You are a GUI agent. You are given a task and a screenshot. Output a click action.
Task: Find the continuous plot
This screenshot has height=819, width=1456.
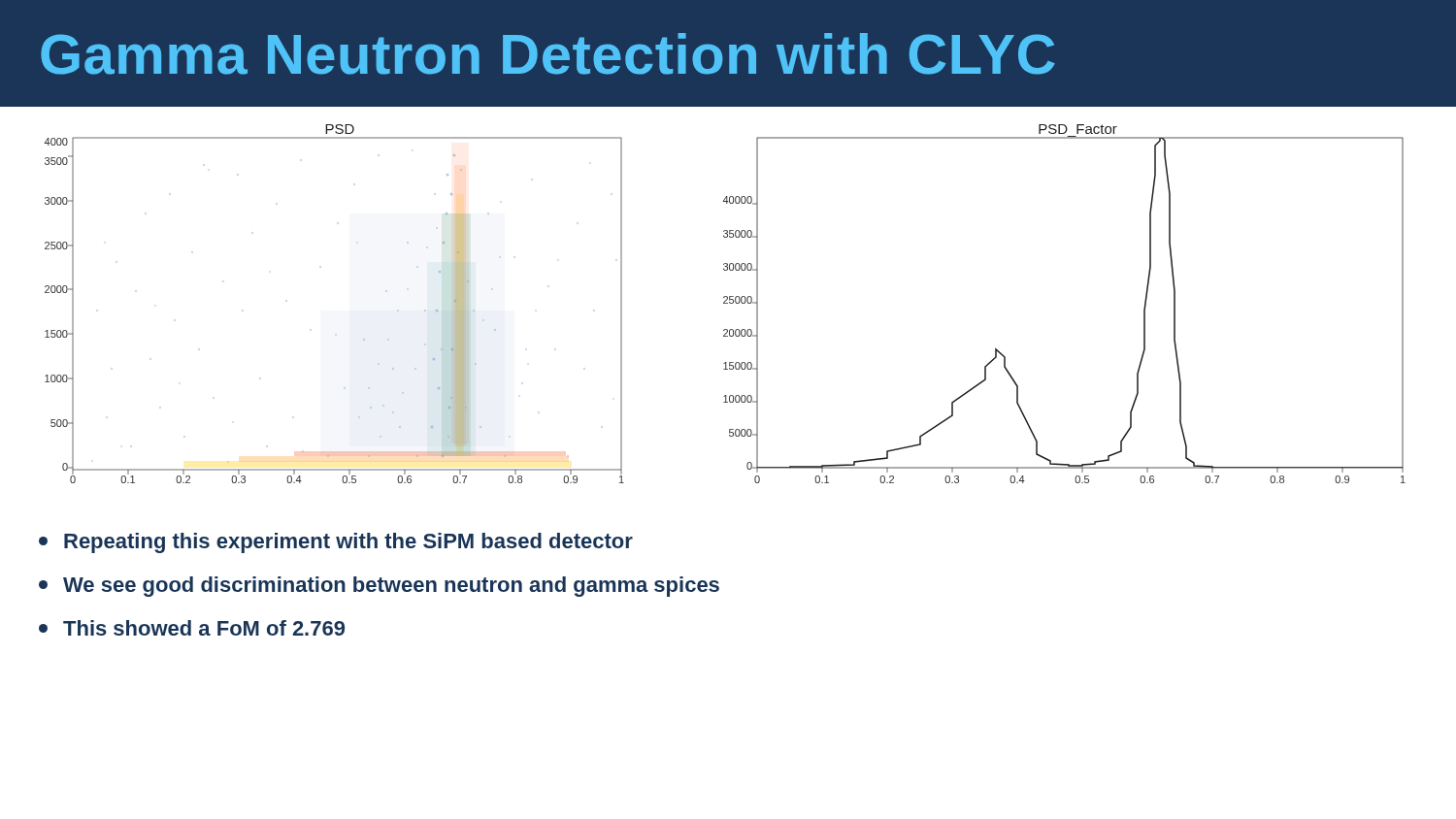coord(1058,303)
